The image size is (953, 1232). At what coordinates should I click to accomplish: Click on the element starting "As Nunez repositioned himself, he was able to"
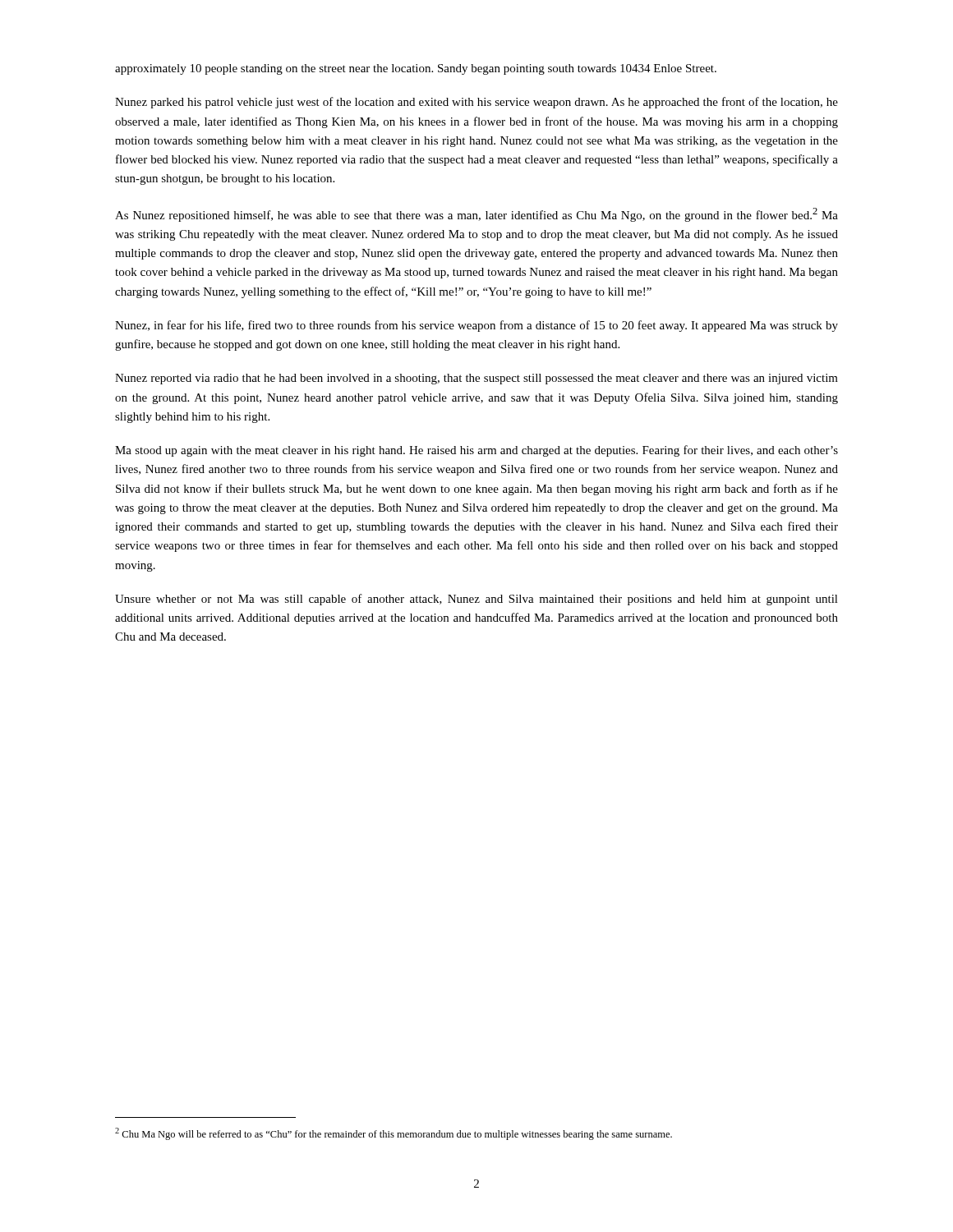[x=476, y=251]
